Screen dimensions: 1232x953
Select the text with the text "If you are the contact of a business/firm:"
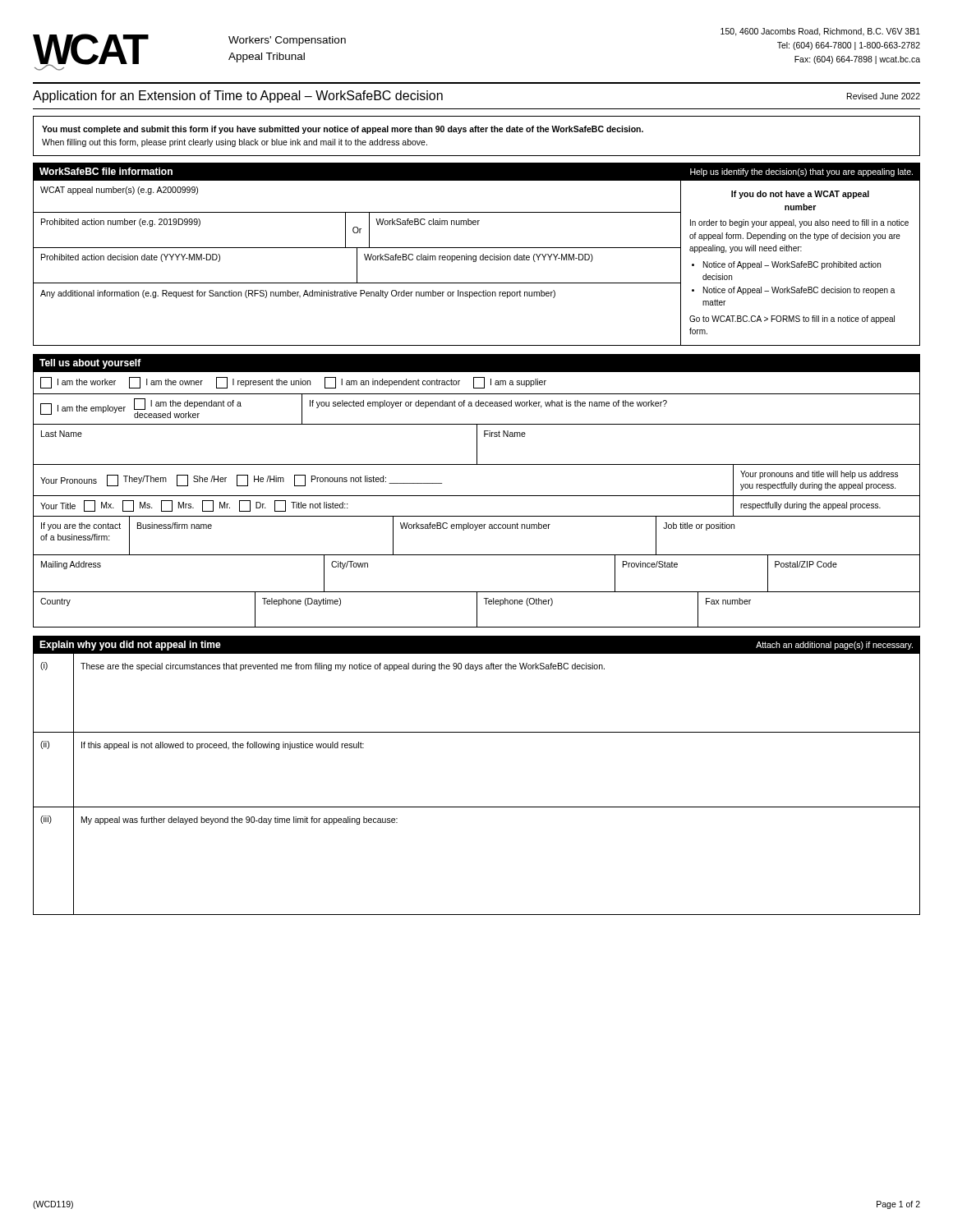pos(81,531)
